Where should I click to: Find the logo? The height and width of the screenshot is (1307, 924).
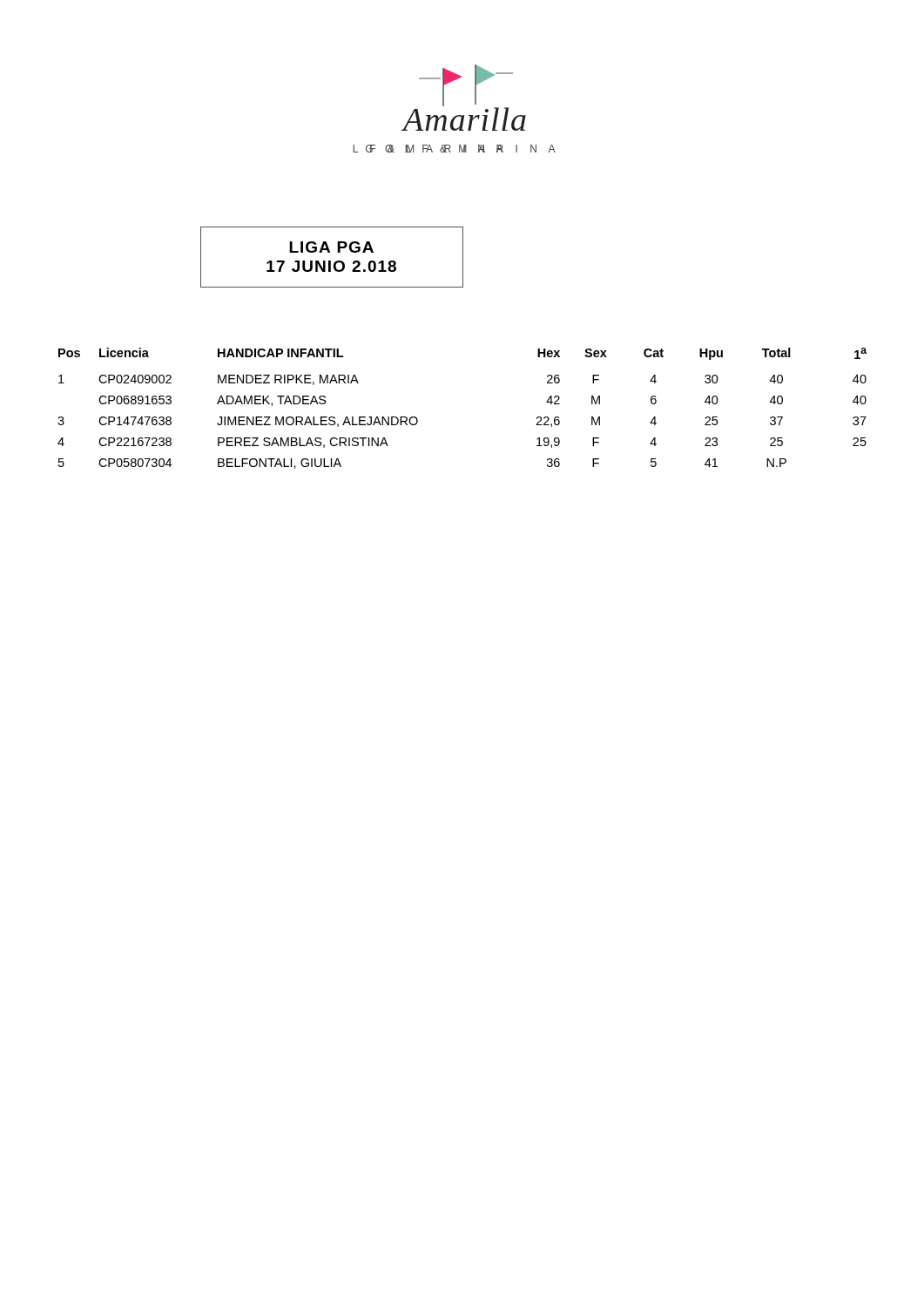tap(462, 111)
